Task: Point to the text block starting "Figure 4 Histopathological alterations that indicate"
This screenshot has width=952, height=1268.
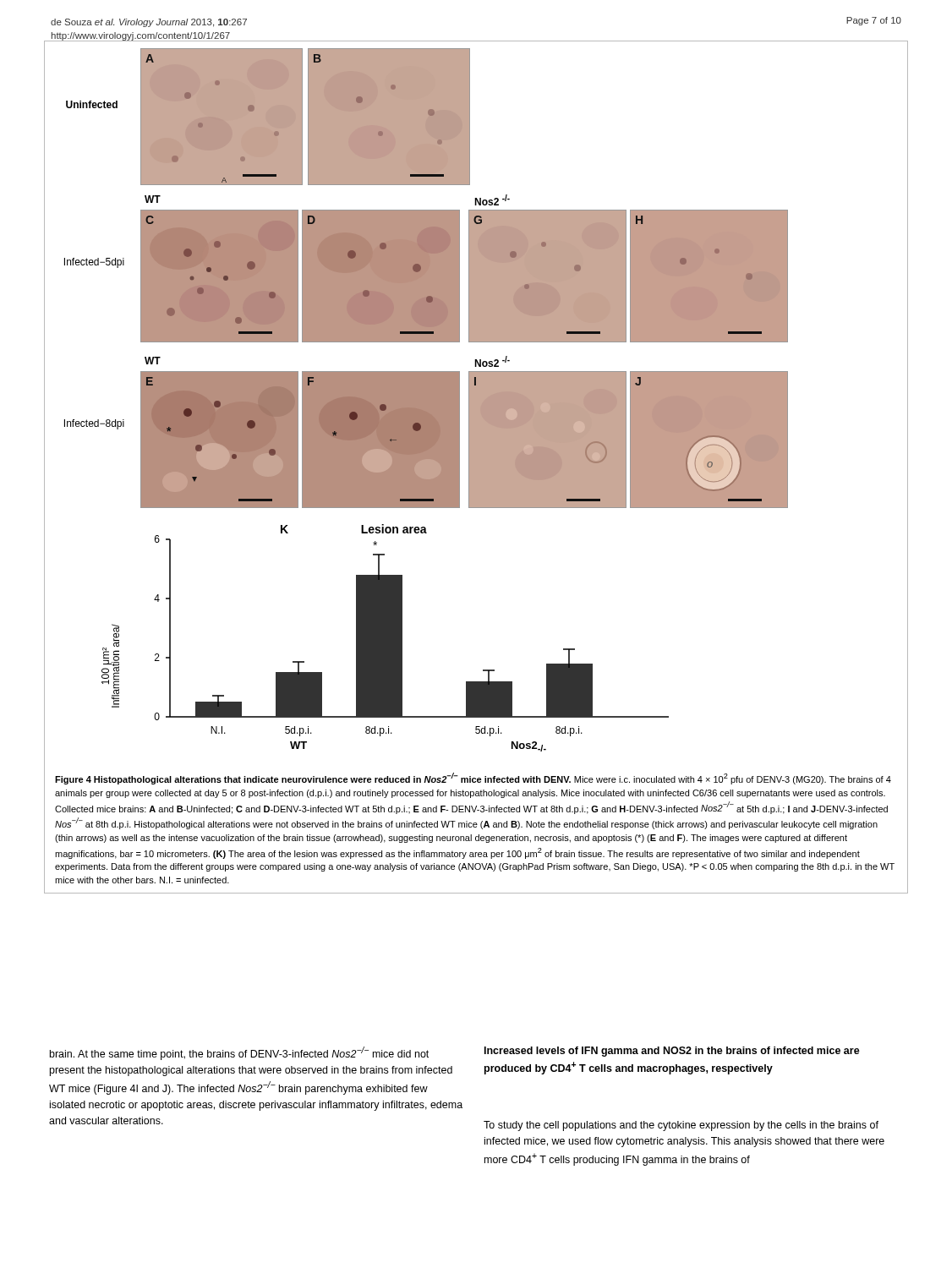Action: click(475, 829)
